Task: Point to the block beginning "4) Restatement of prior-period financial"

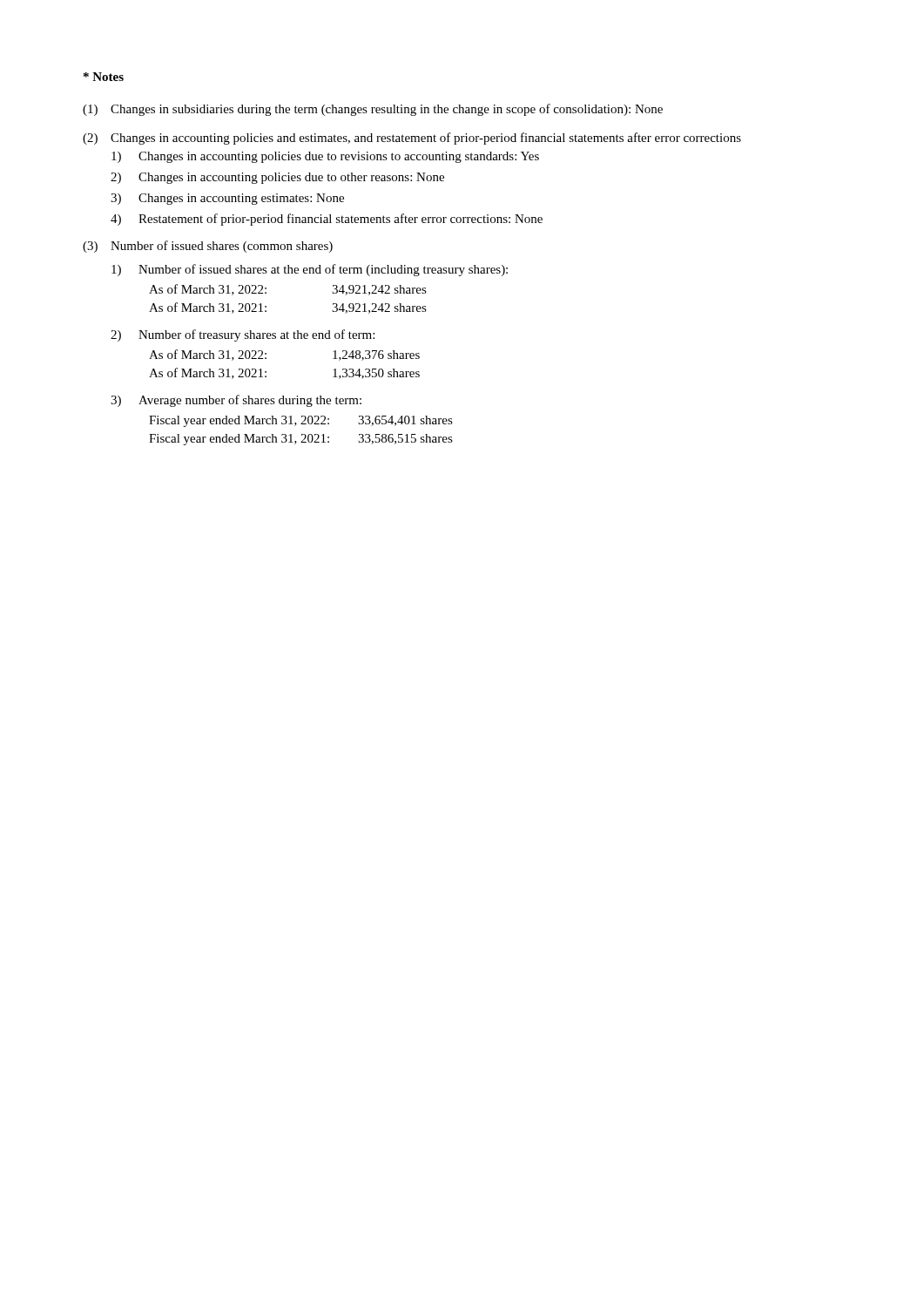Action: [327, 219]
